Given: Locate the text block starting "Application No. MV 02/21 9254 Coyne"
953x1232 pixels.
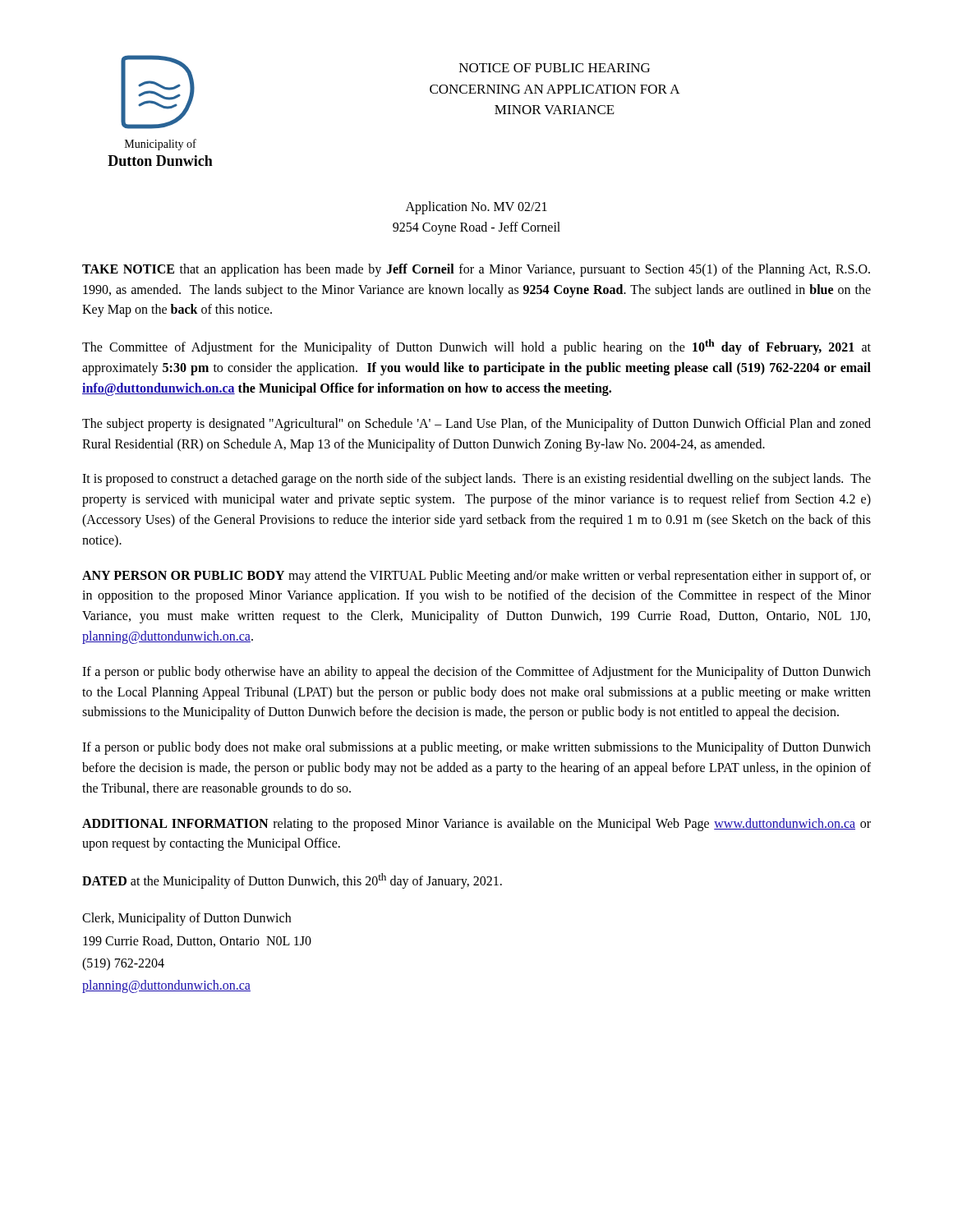Looking at the screenshot, I should pos(476,217).
